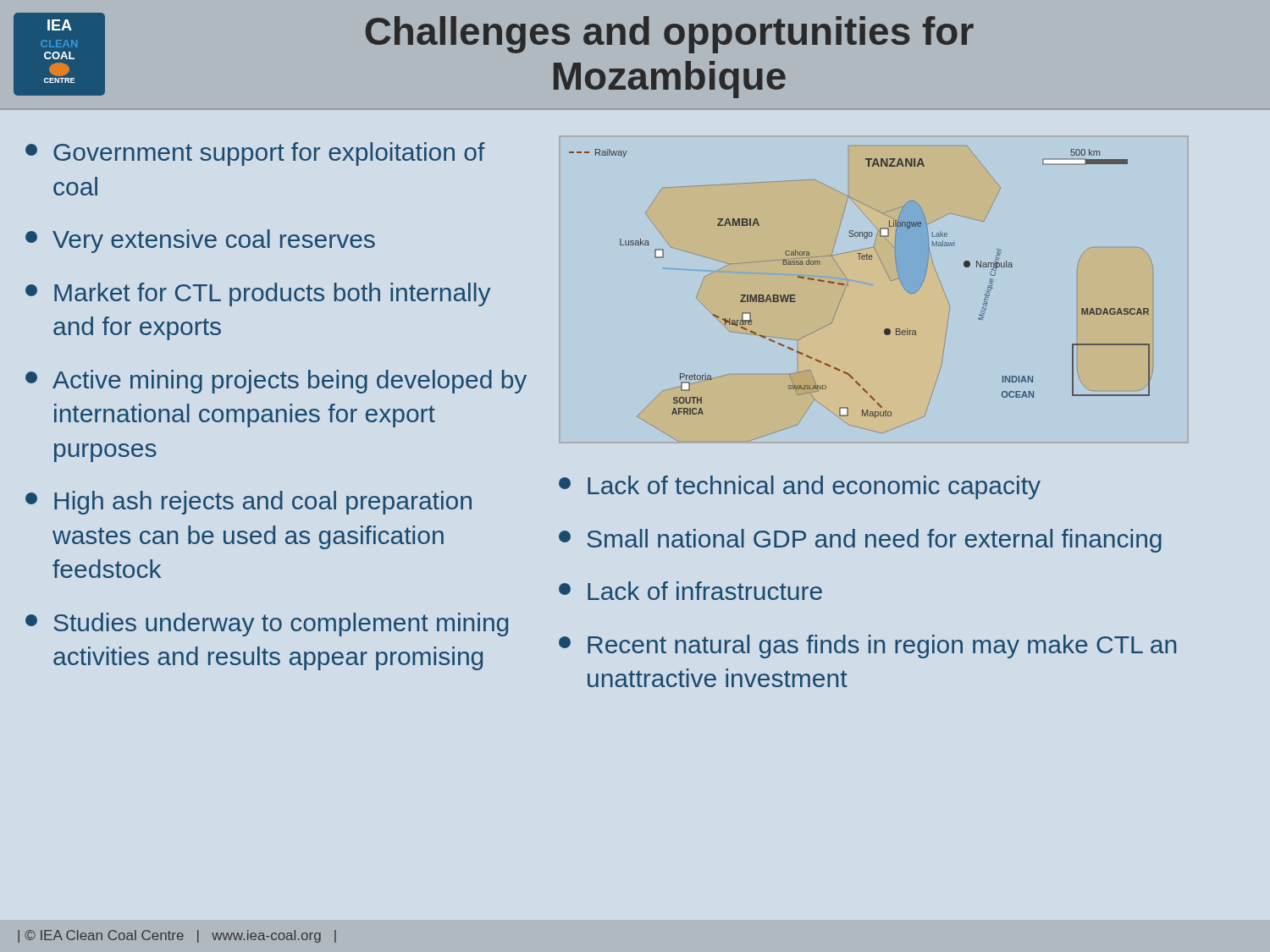Find the block on this page that starts "High ash rejects and"
The width and height of the screenshot is (1270, 952).
(x=279, y=535)
